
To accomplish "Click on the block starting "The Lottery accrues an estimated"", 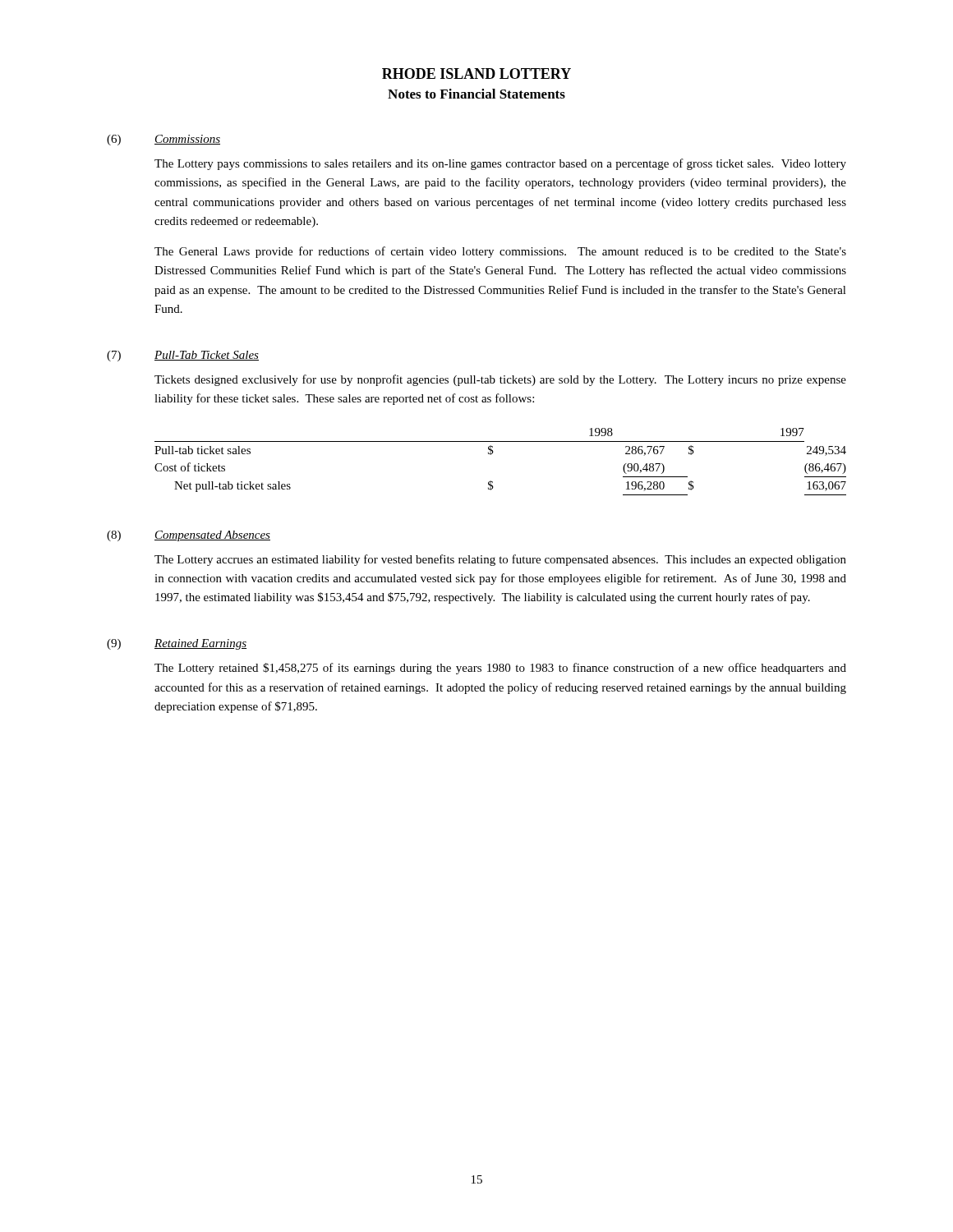I will click(500, 578).
